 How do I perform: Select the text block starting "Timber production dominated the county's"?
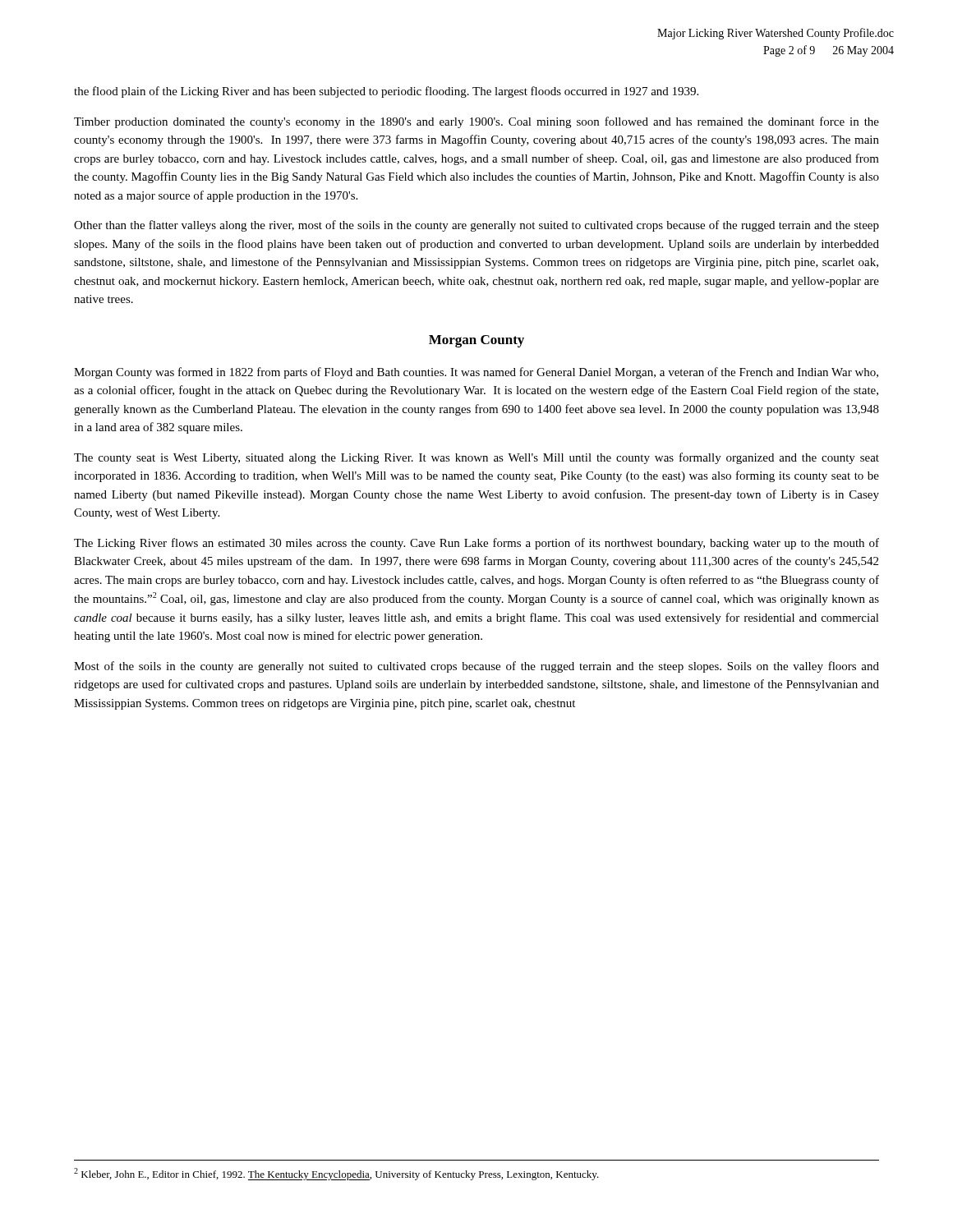pyautogui.click(x=476, y=158)
